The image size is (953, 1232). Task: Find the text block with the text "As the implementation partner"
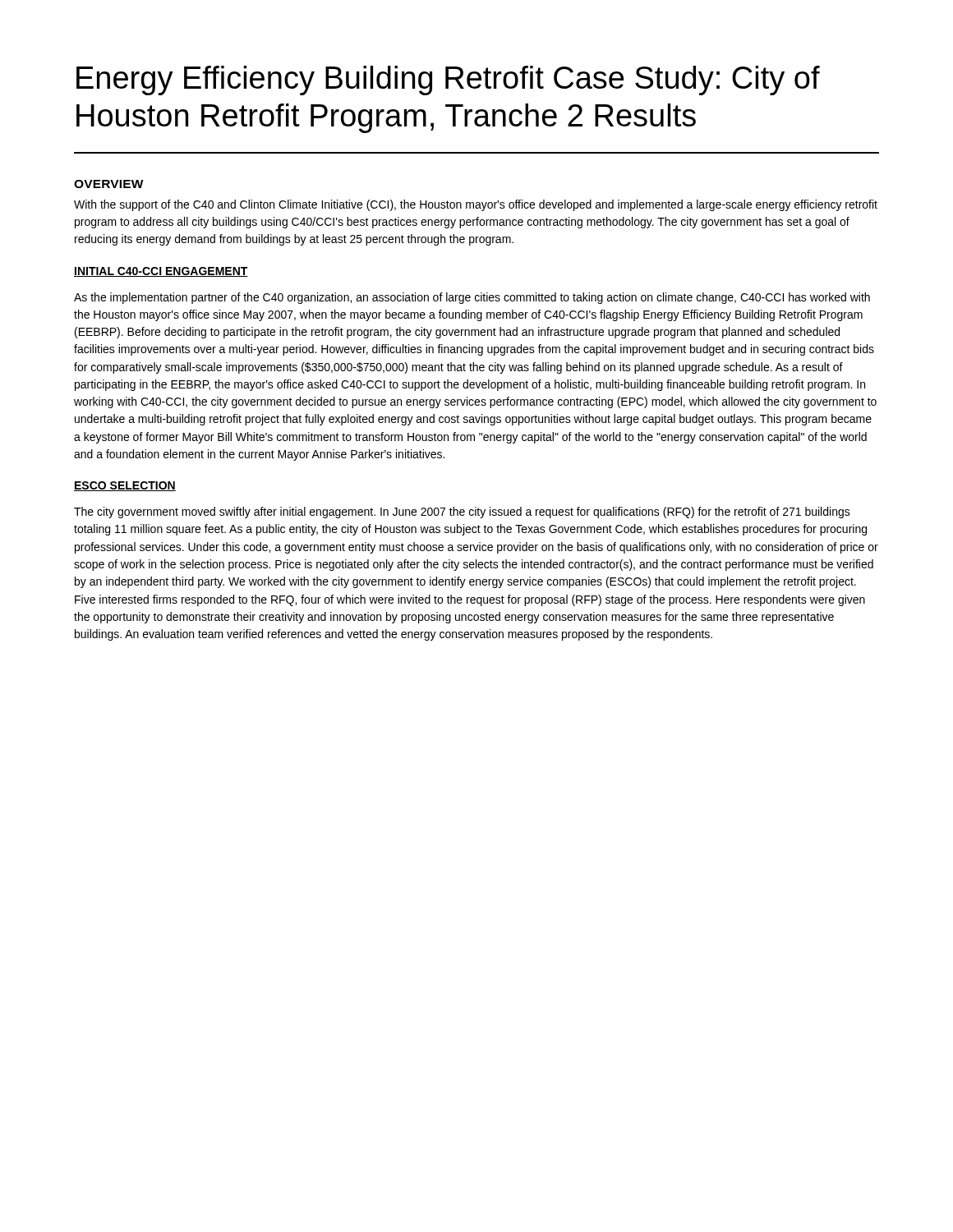coord(476,376)
